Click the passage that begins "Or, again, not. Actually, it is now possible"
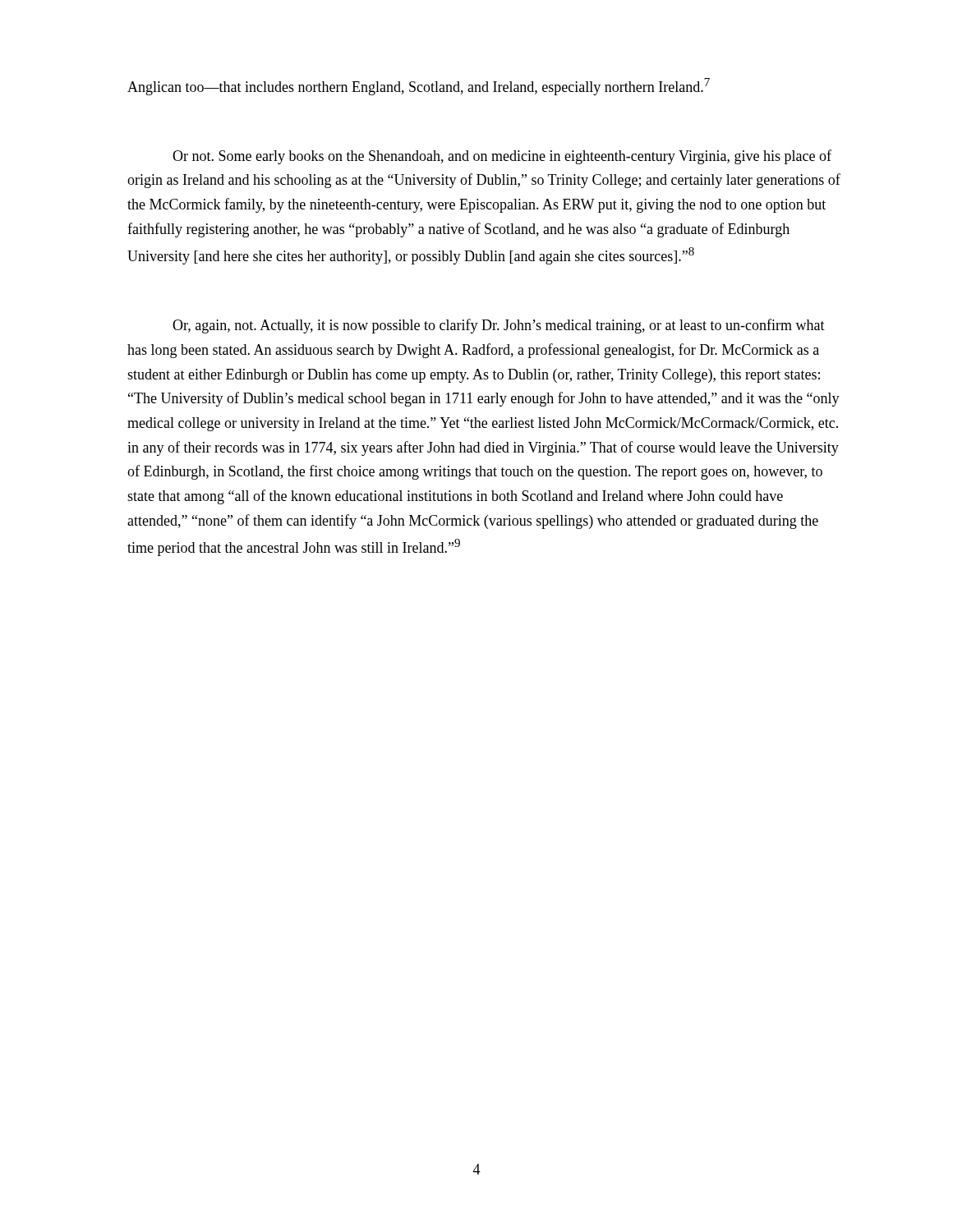 click(487, 437)
